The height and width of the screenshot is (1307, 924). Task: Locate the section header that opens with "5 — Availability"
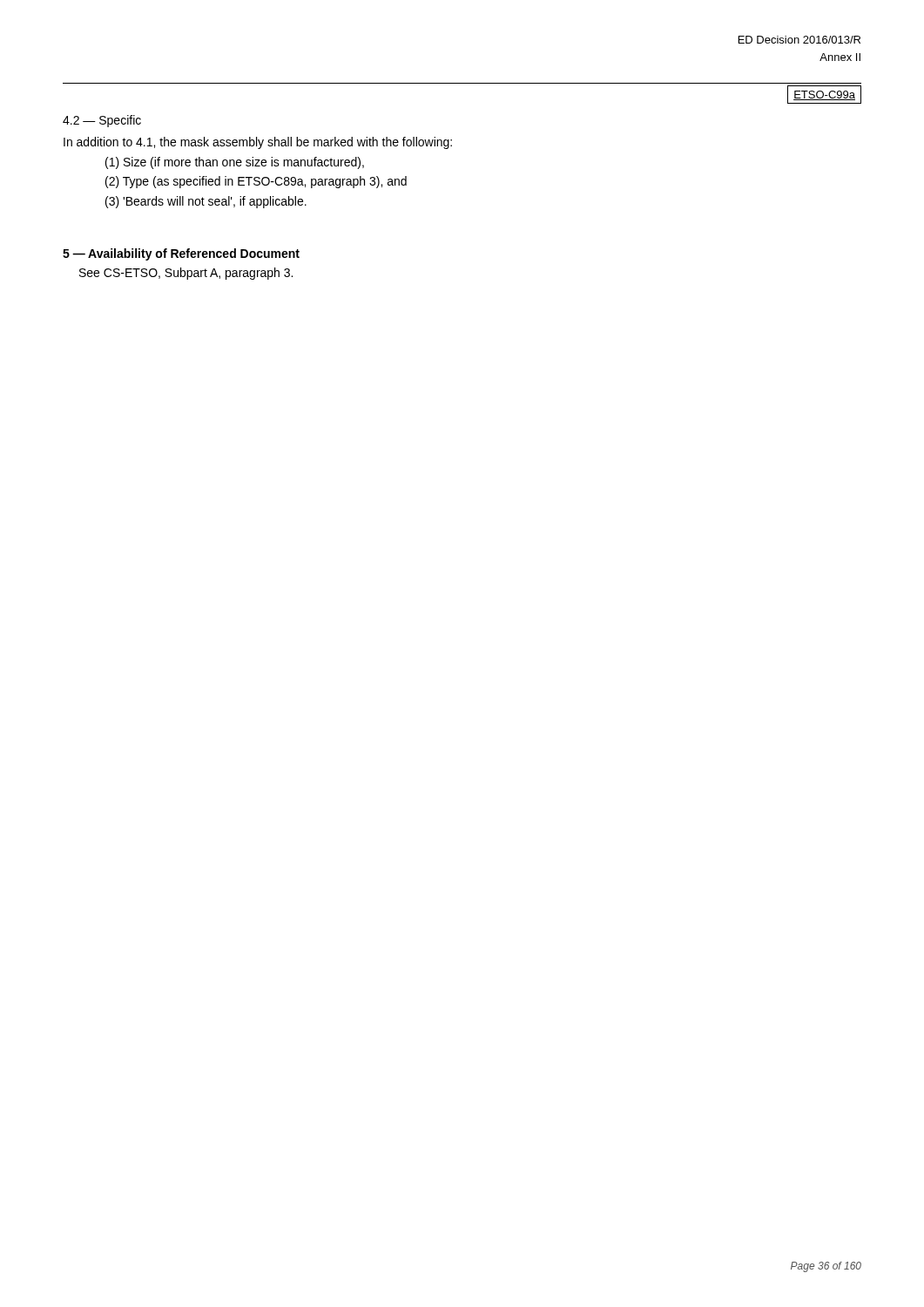[x=181, y=254]
